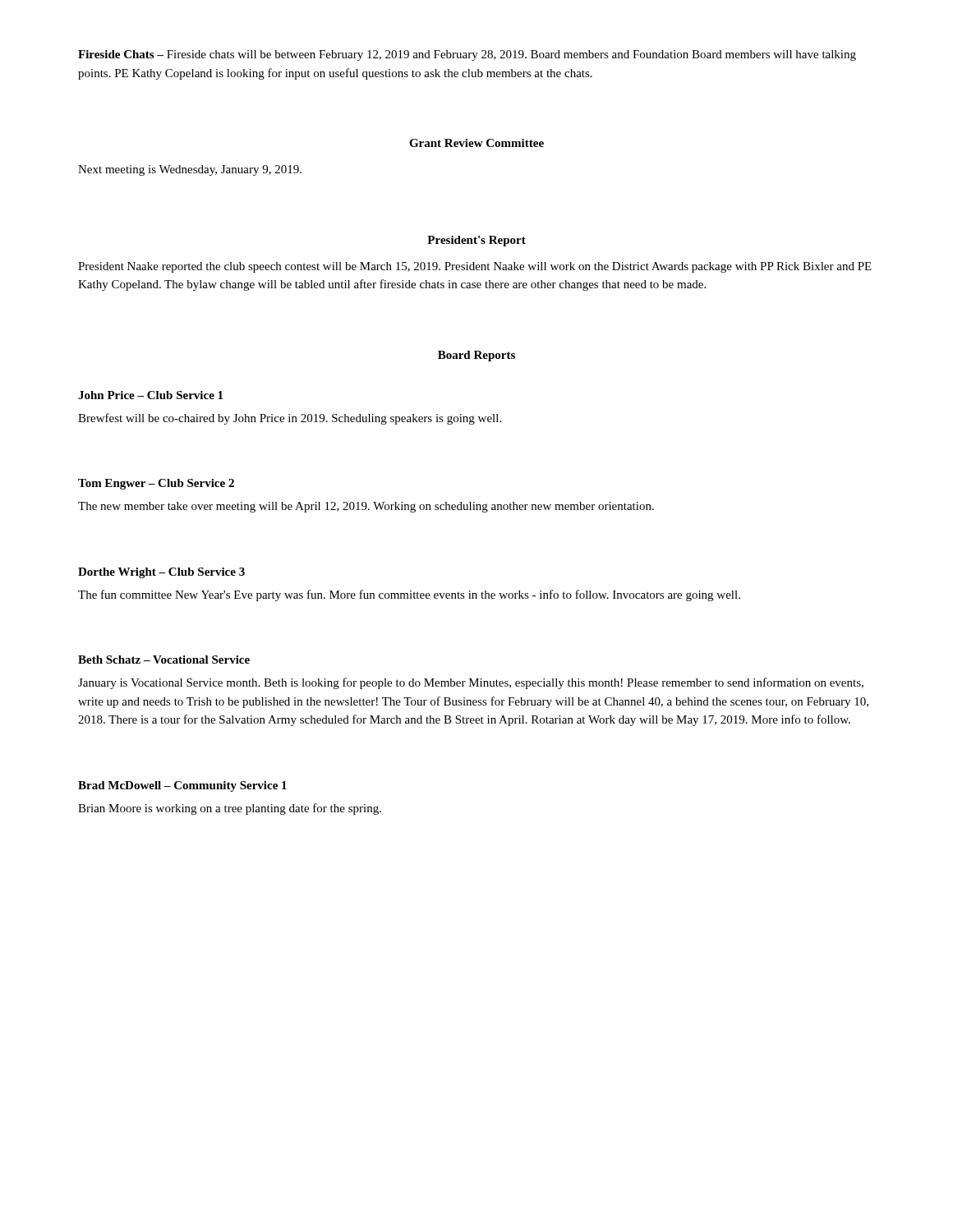
Task: Find the text block with the text "Next meeting is Wednesday, January 9,"
Action: [x=190, y=169]
